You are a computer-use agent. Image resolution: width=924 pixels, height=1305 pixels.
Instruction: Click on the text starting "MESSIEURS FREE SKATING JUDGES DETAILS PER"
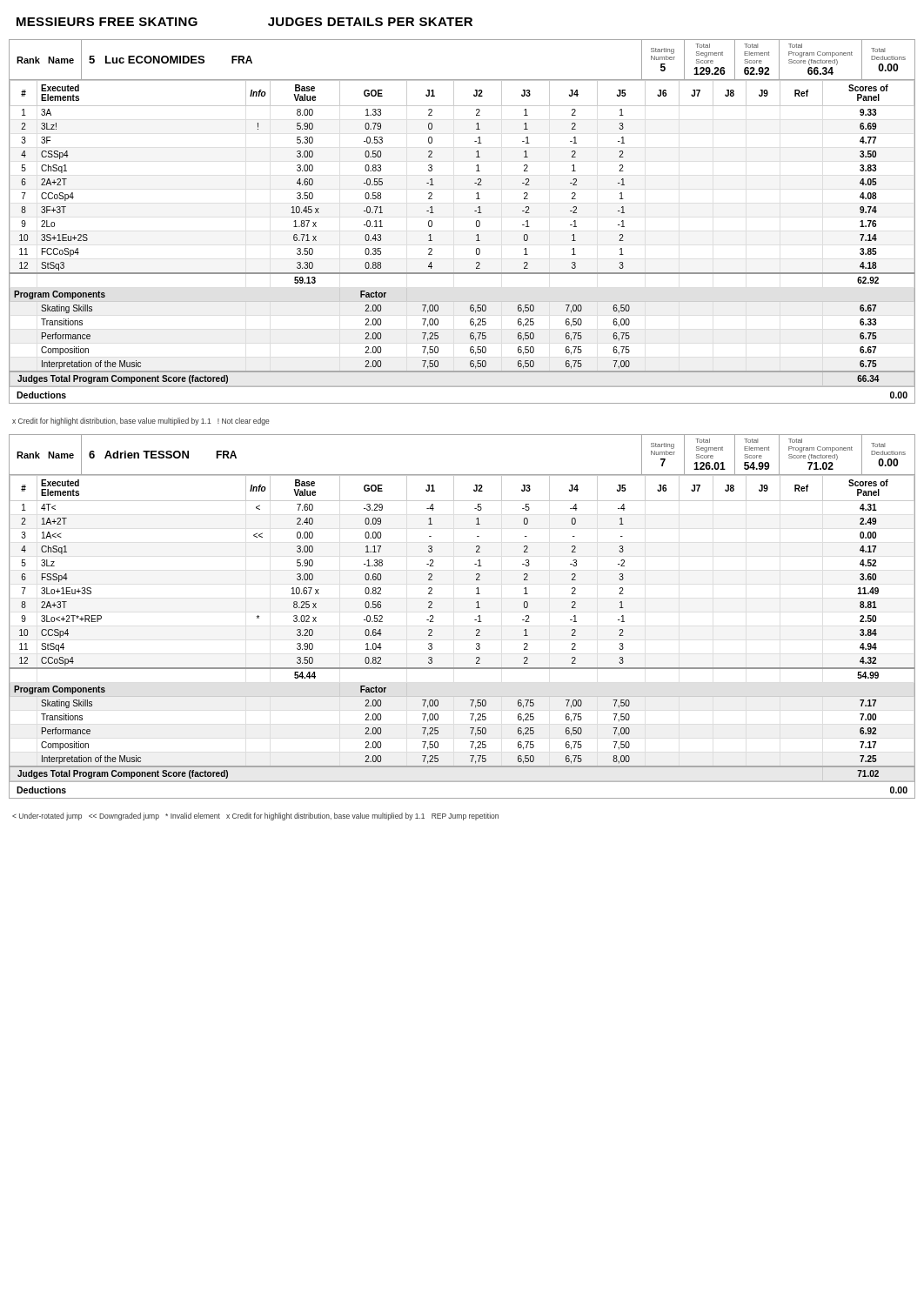click(x=102, y=21)
